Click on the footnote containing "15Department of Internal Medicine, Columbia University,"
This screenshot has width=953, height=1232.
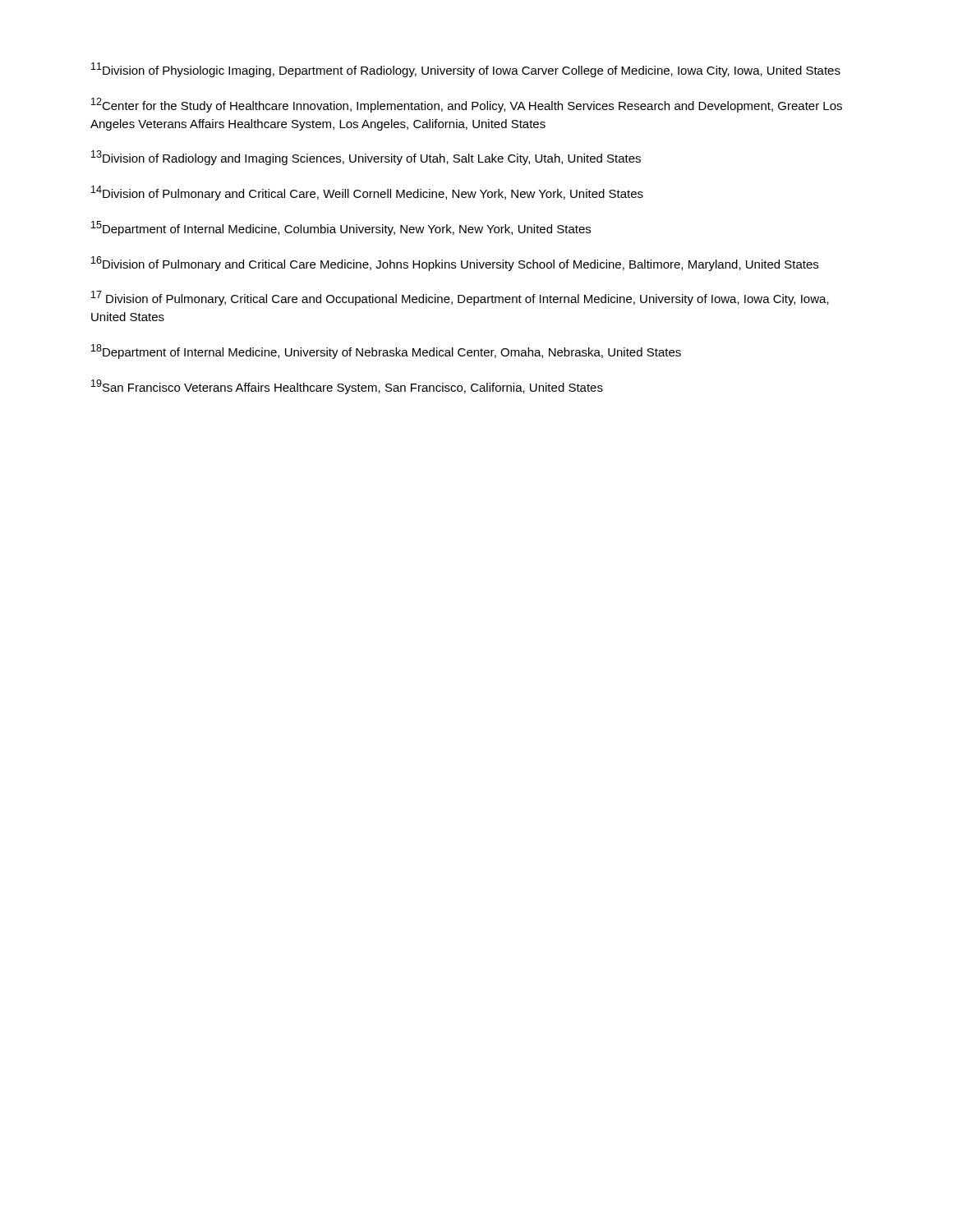476,228
